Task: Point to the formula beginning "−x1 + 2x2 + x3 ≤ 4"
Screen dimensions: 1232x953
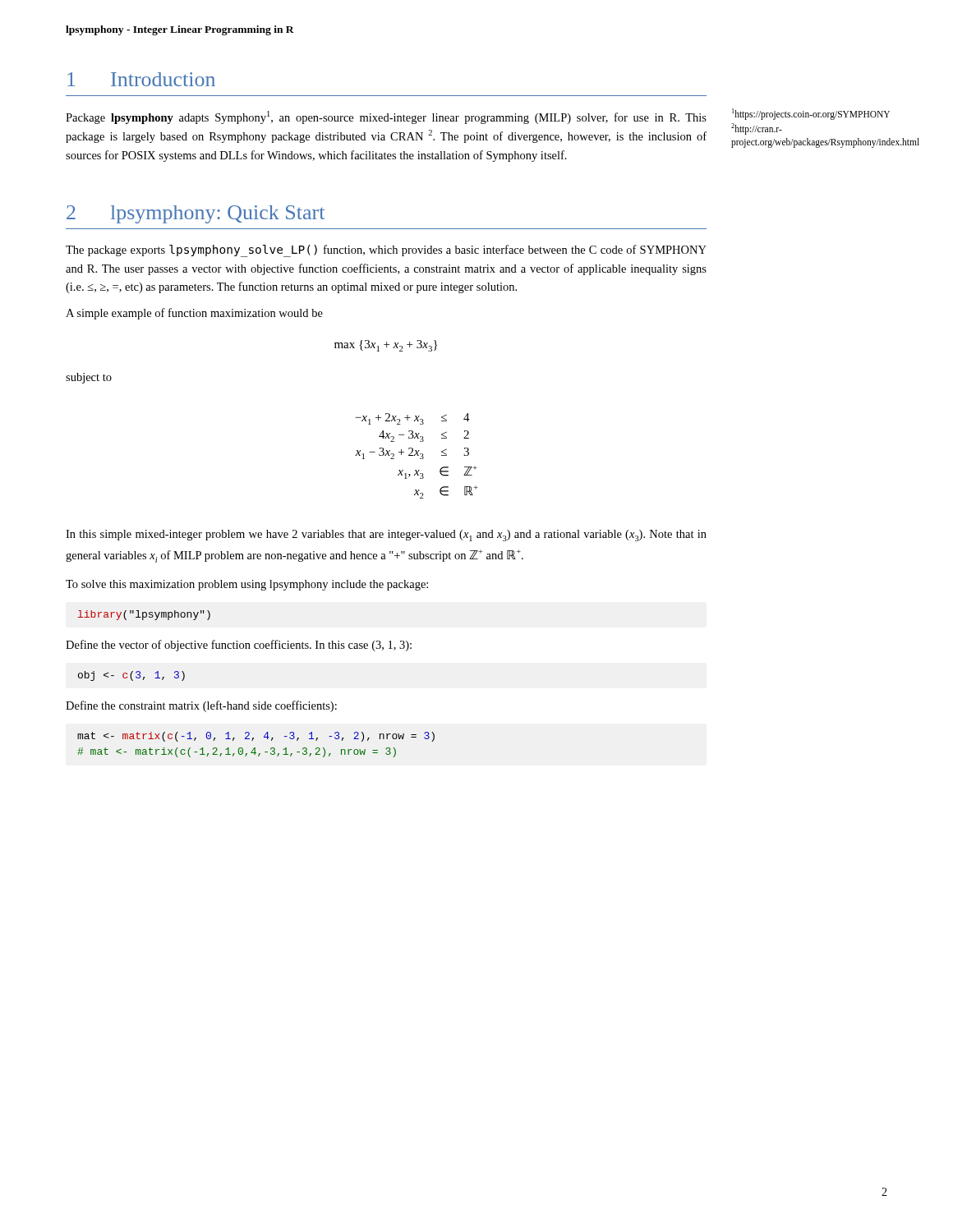Action: [386, 456]
